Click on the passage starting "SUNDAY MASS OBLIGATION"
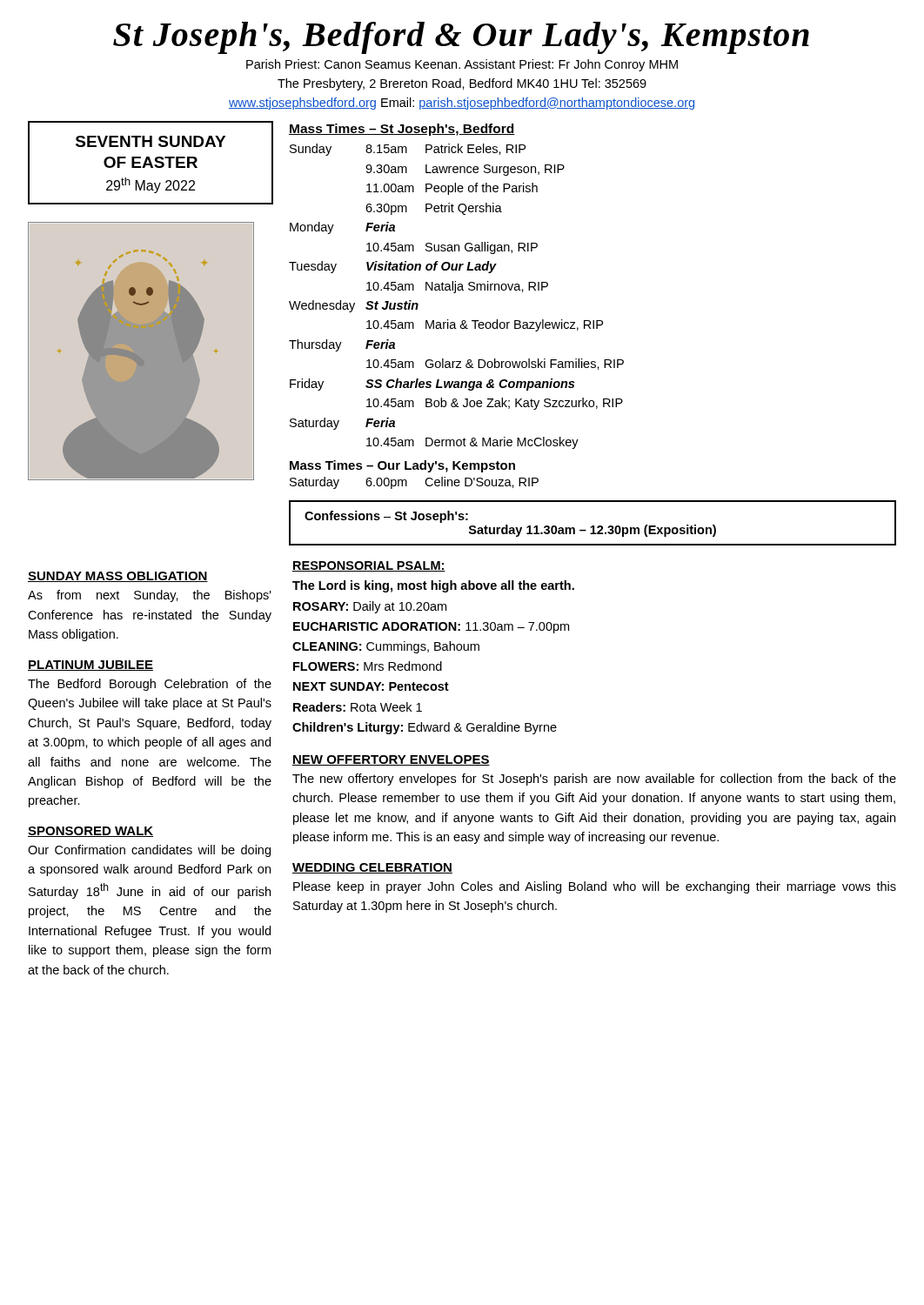The width and height of the screenshot is (924, 1305). click(x=118, y=576)
